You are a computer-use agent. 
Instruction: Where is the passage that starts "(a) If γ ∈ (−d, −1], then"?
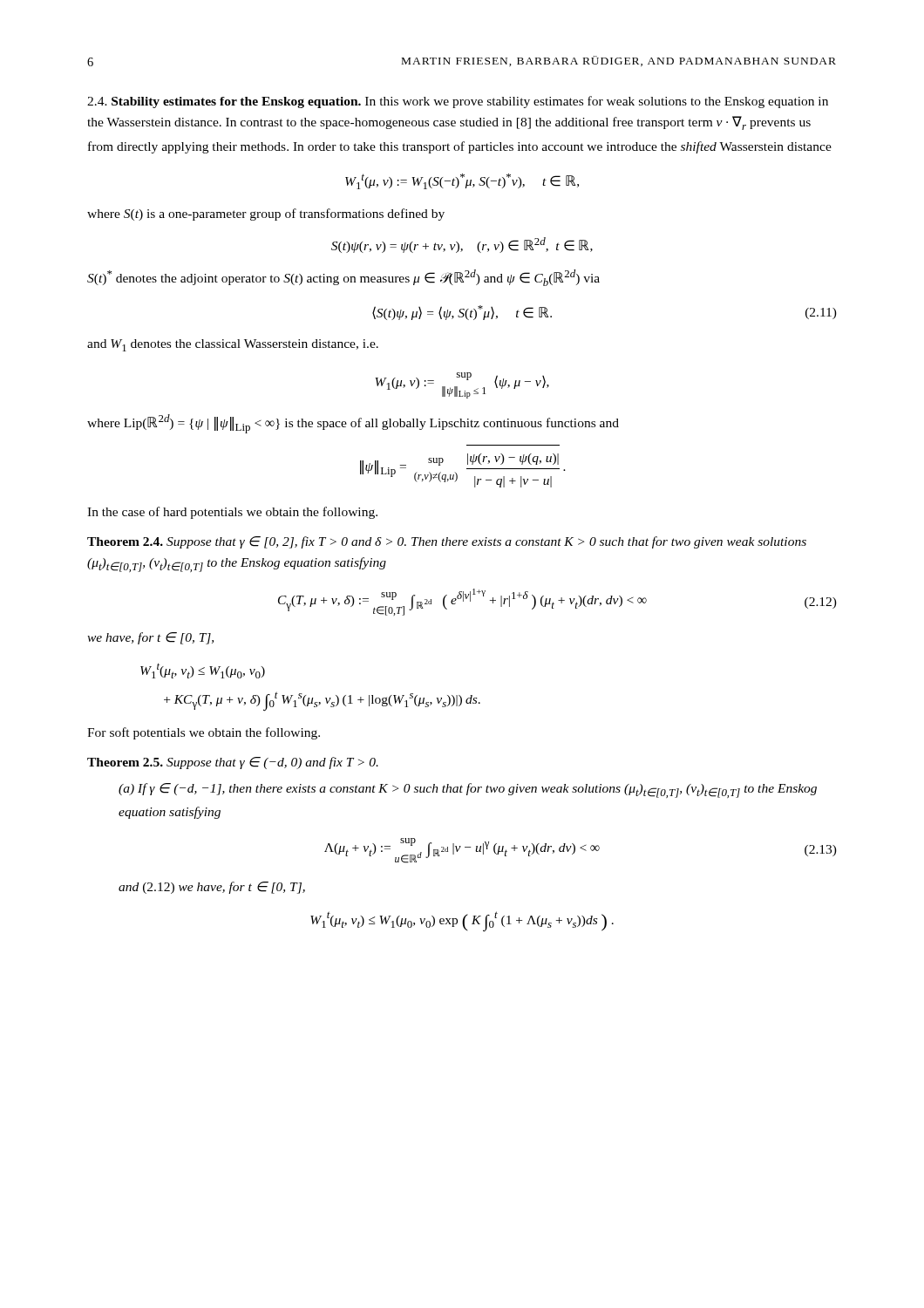(468, 800)
